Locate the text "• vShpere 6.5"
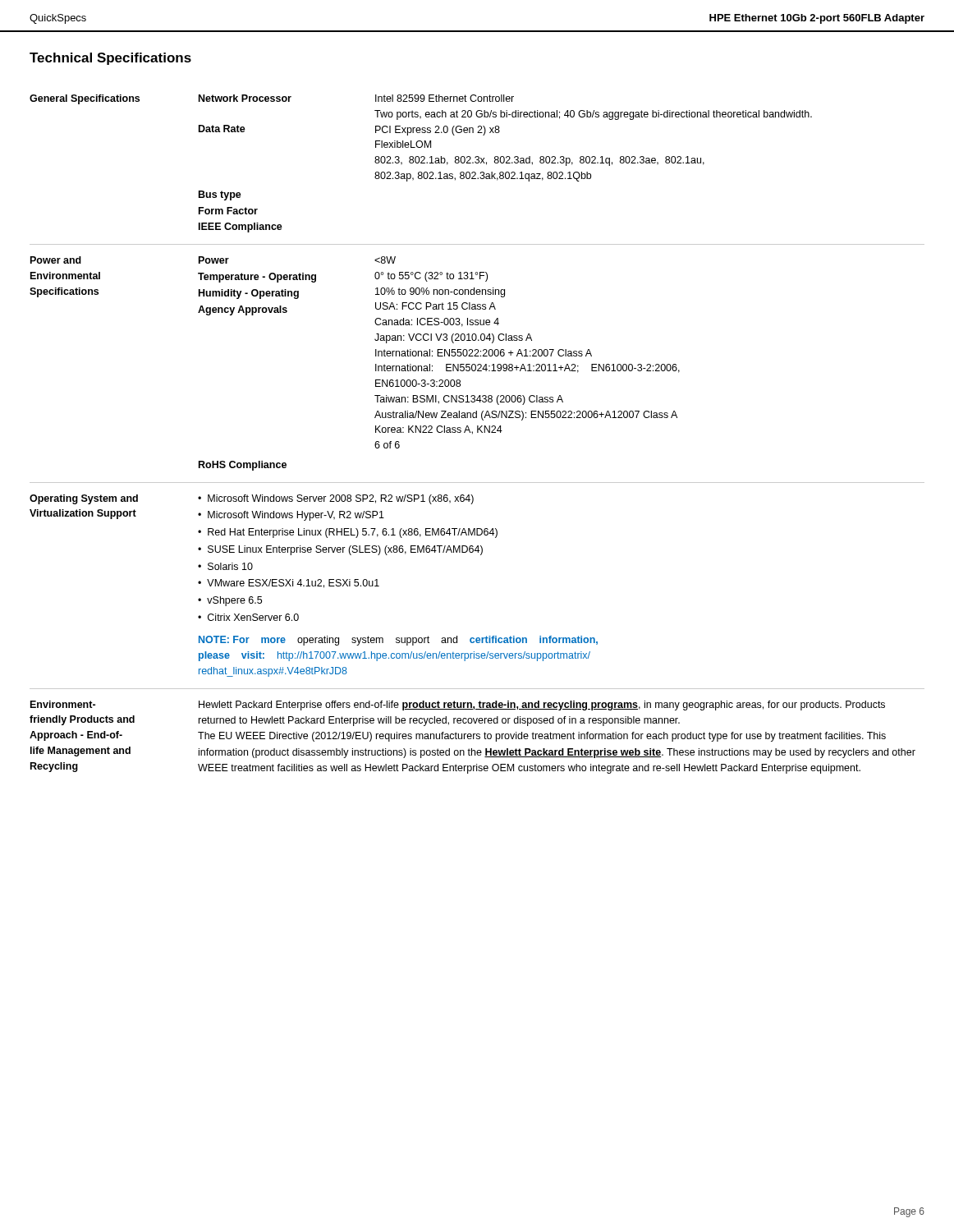 click(230, 600)
